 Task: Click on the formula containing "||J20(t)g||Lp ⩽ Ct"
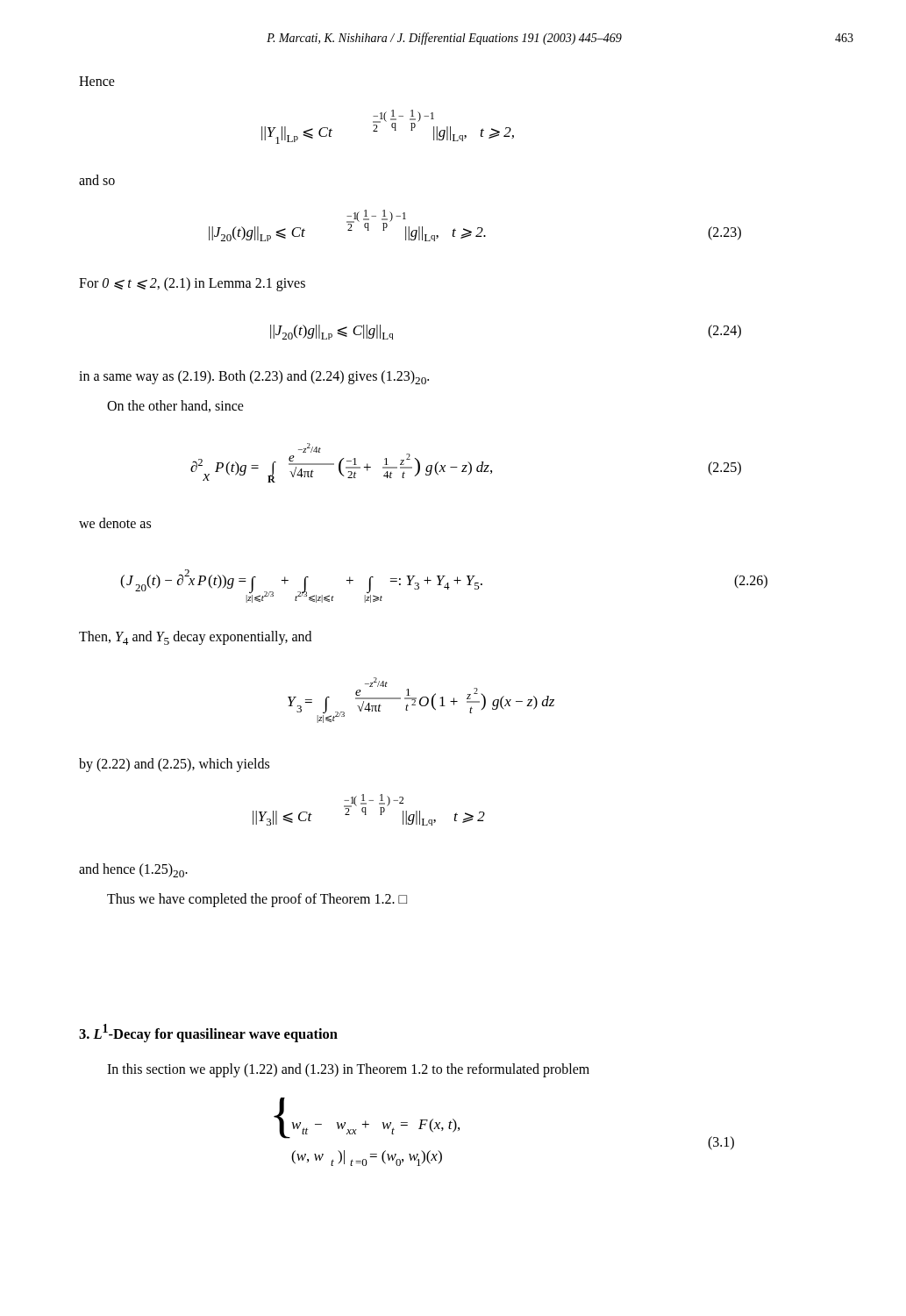[x=462, y=232]
